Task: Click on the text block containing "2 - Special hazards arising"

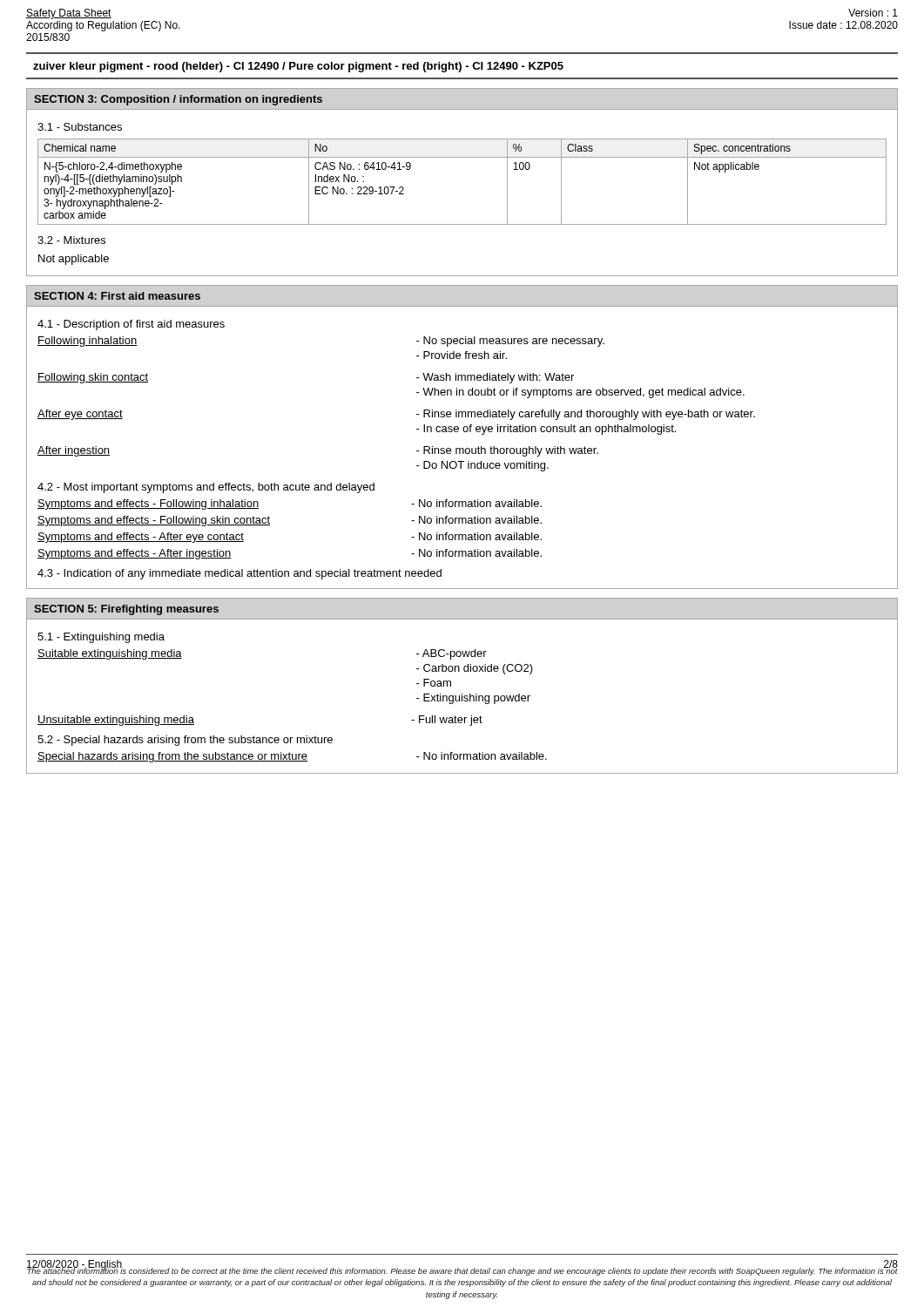Action: pyautogui.click(x=185, y=739)
